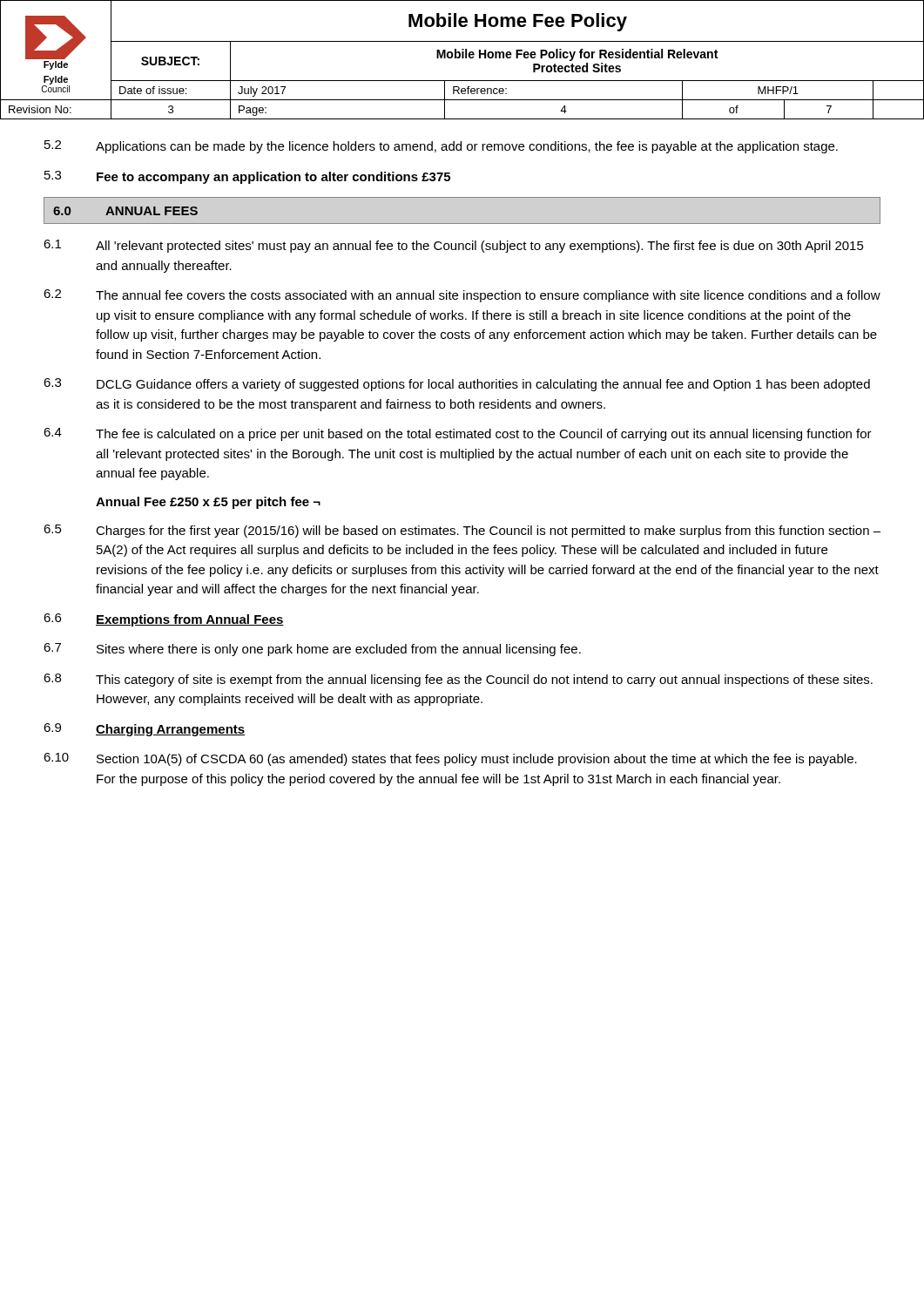
Task: Where is the passage that starts "Annual Fee £250 x £5"?
Action: [x=208, y=501]
